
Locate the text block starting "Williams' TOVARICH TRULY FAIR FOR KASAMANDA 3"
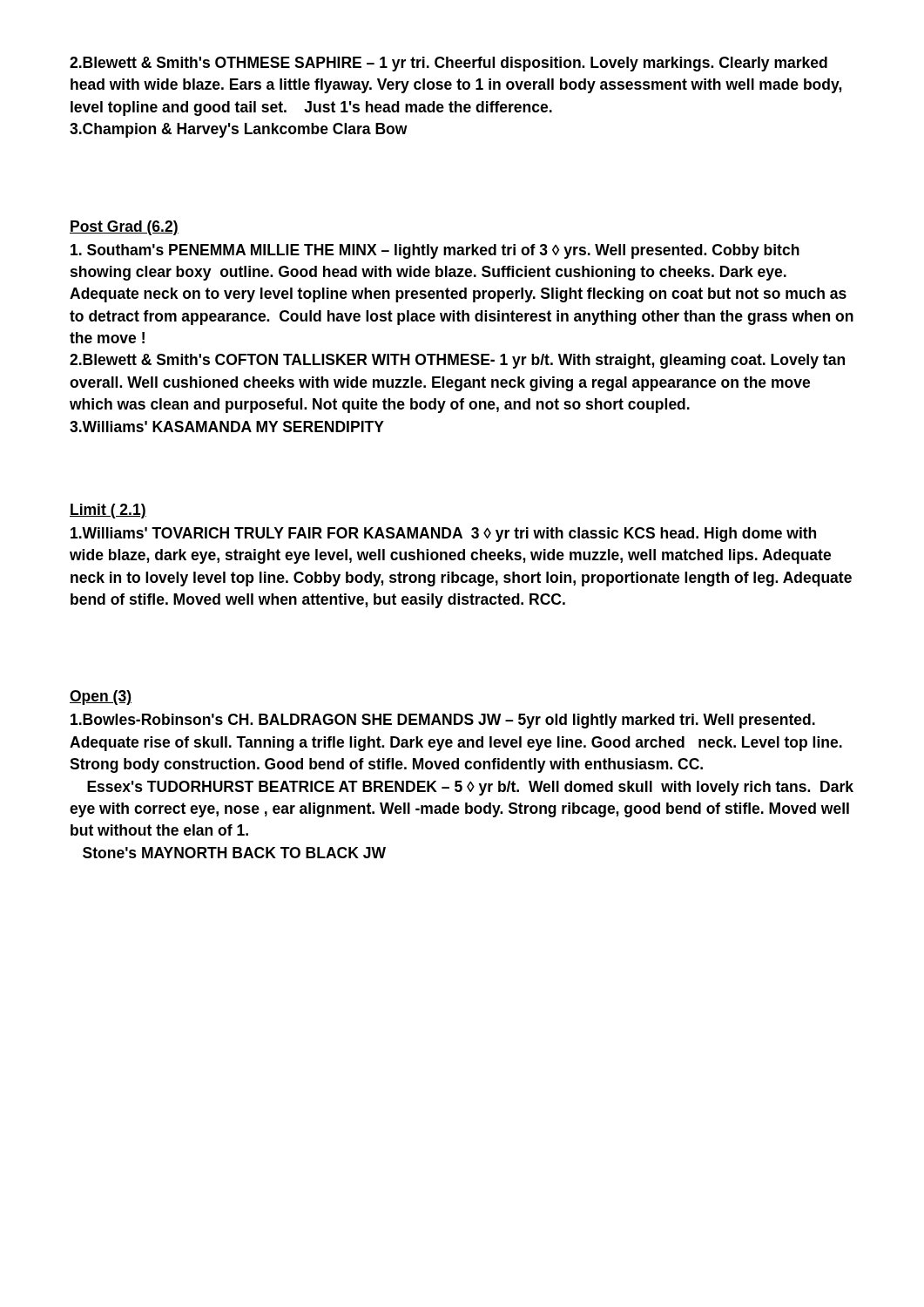click(x=461, y=566)
